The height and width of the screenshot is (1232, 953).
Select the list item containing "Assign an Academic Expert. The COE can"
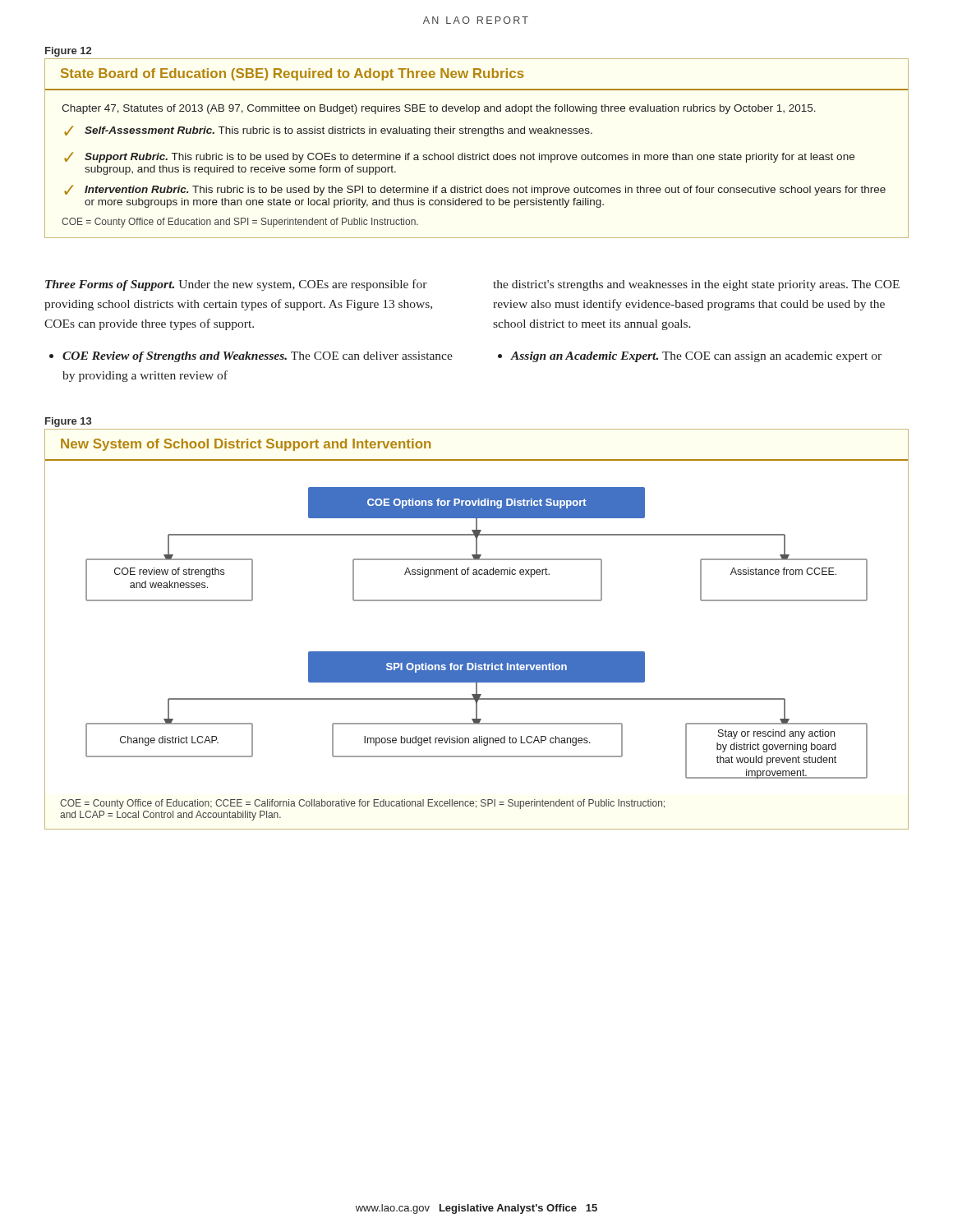(x=696, y=355)
